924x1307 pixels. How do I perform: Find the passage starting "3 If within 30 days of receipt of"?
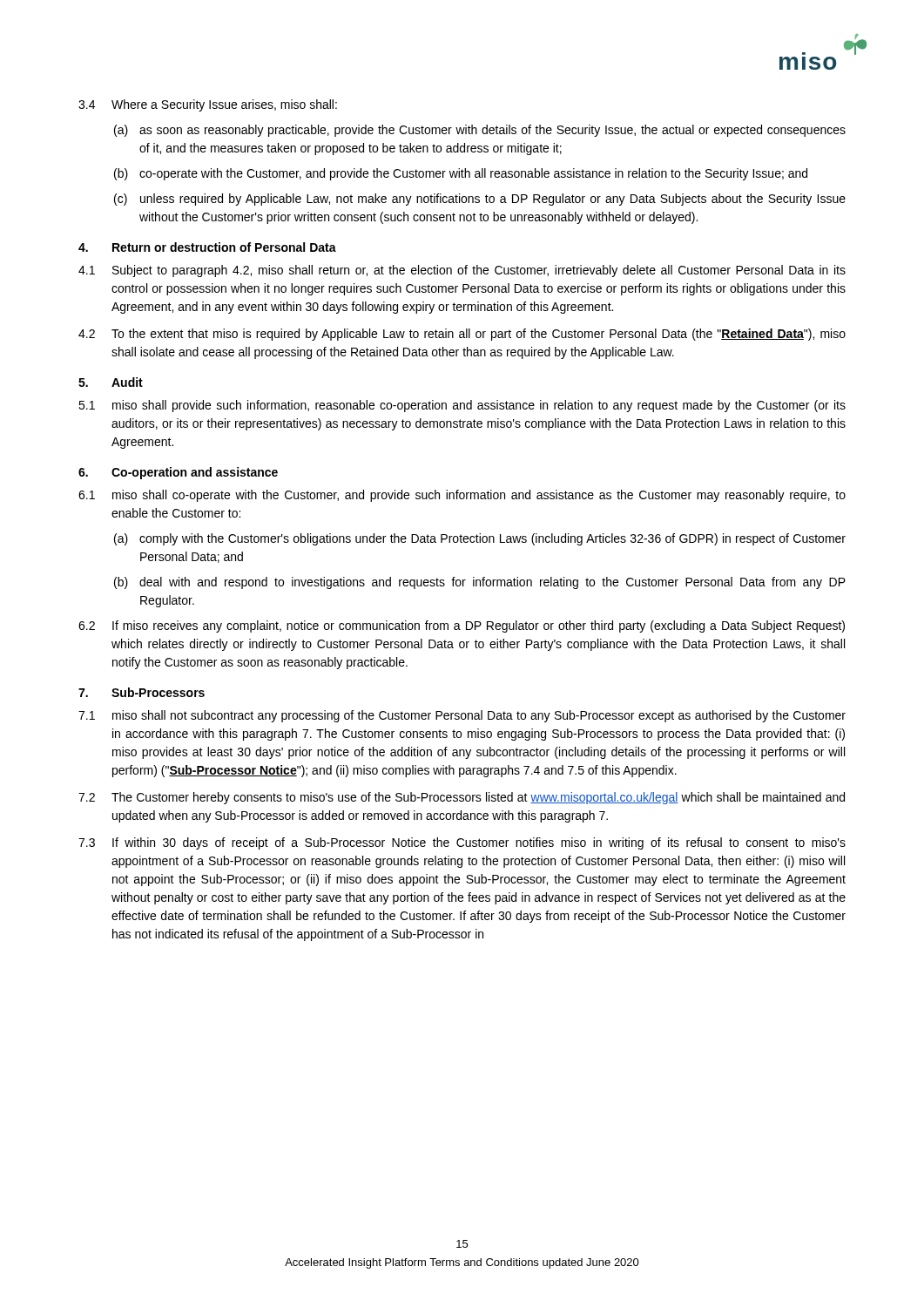[462, 889]
